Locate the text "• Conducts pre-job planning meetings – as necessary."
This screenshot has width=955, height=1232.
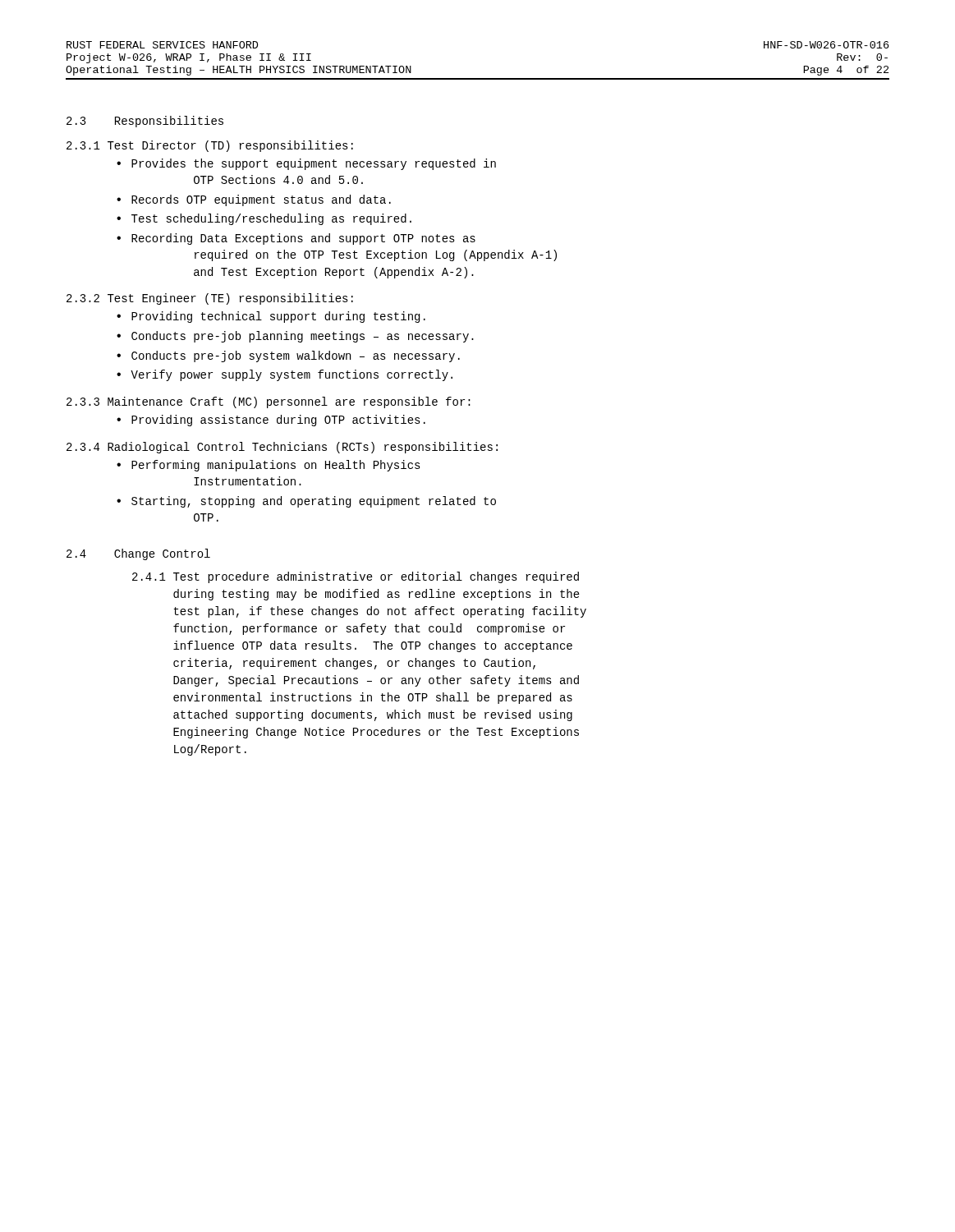(x=295, y=337)
